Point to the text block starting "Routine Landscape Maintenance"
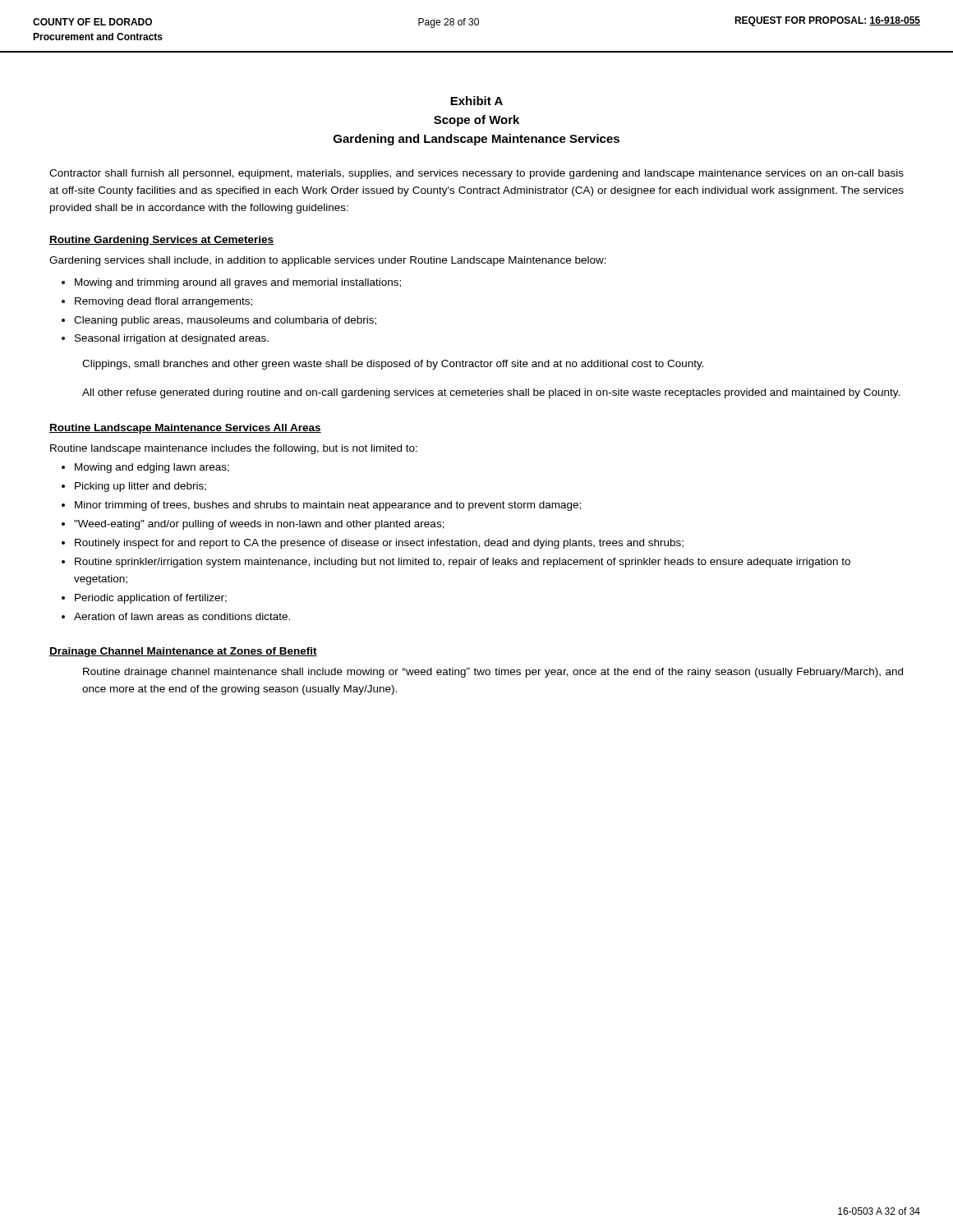The image size is (953, 1232). 185,428
